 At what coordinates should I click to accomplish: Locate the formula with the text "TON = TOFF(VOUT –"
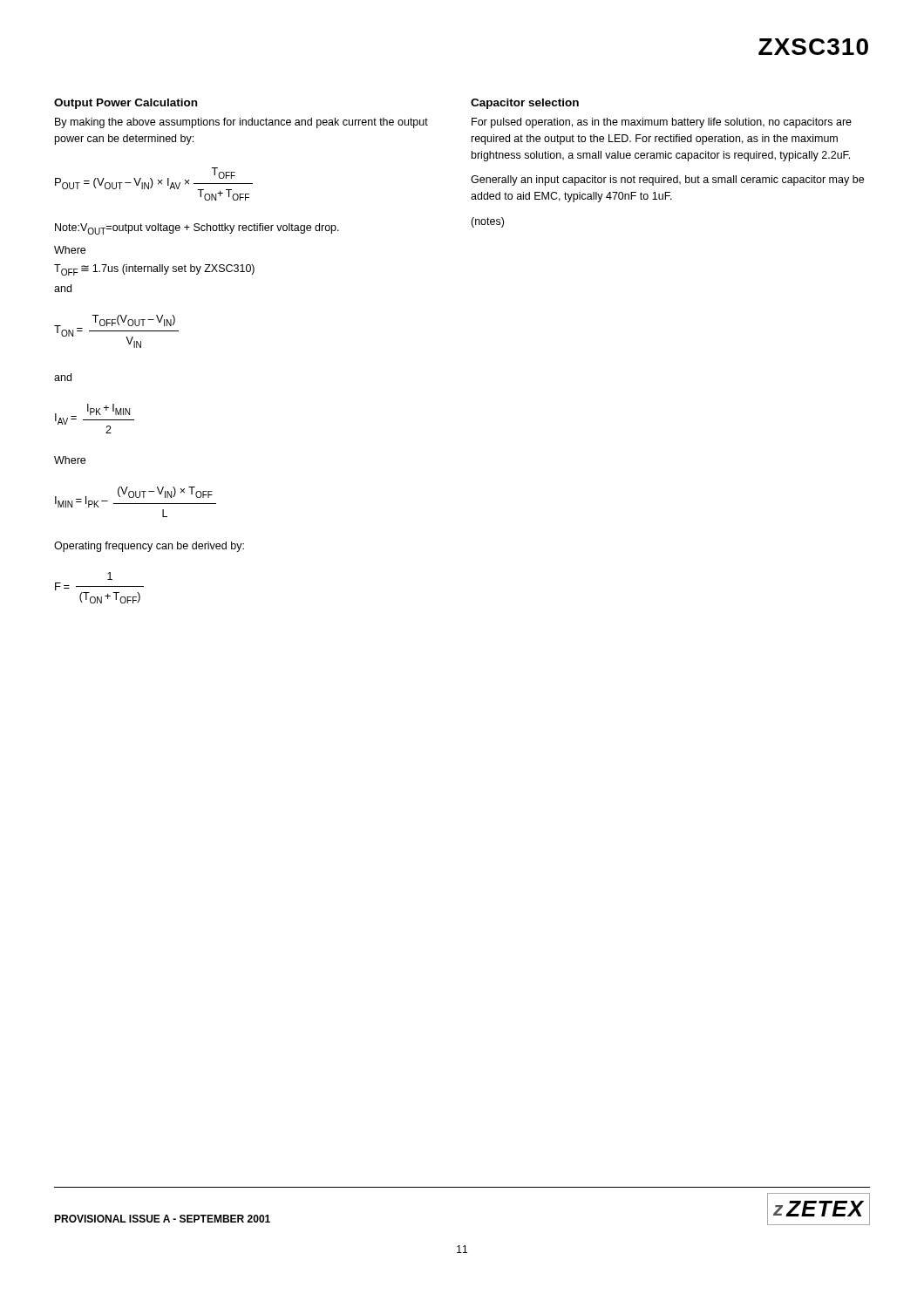(x=116, y=331)
